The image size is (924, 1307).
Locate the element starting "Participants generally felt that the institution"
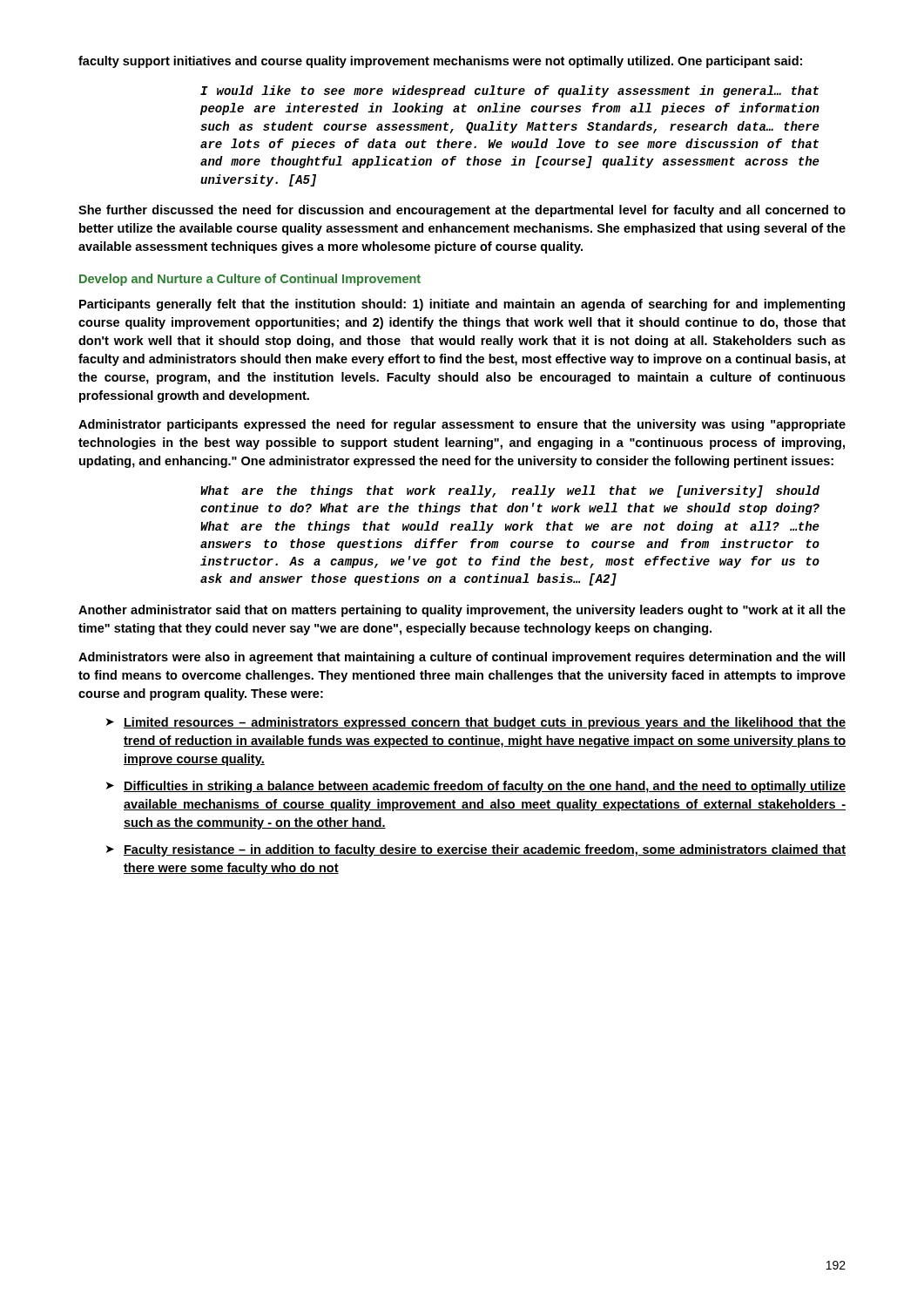tap(462, 350)
